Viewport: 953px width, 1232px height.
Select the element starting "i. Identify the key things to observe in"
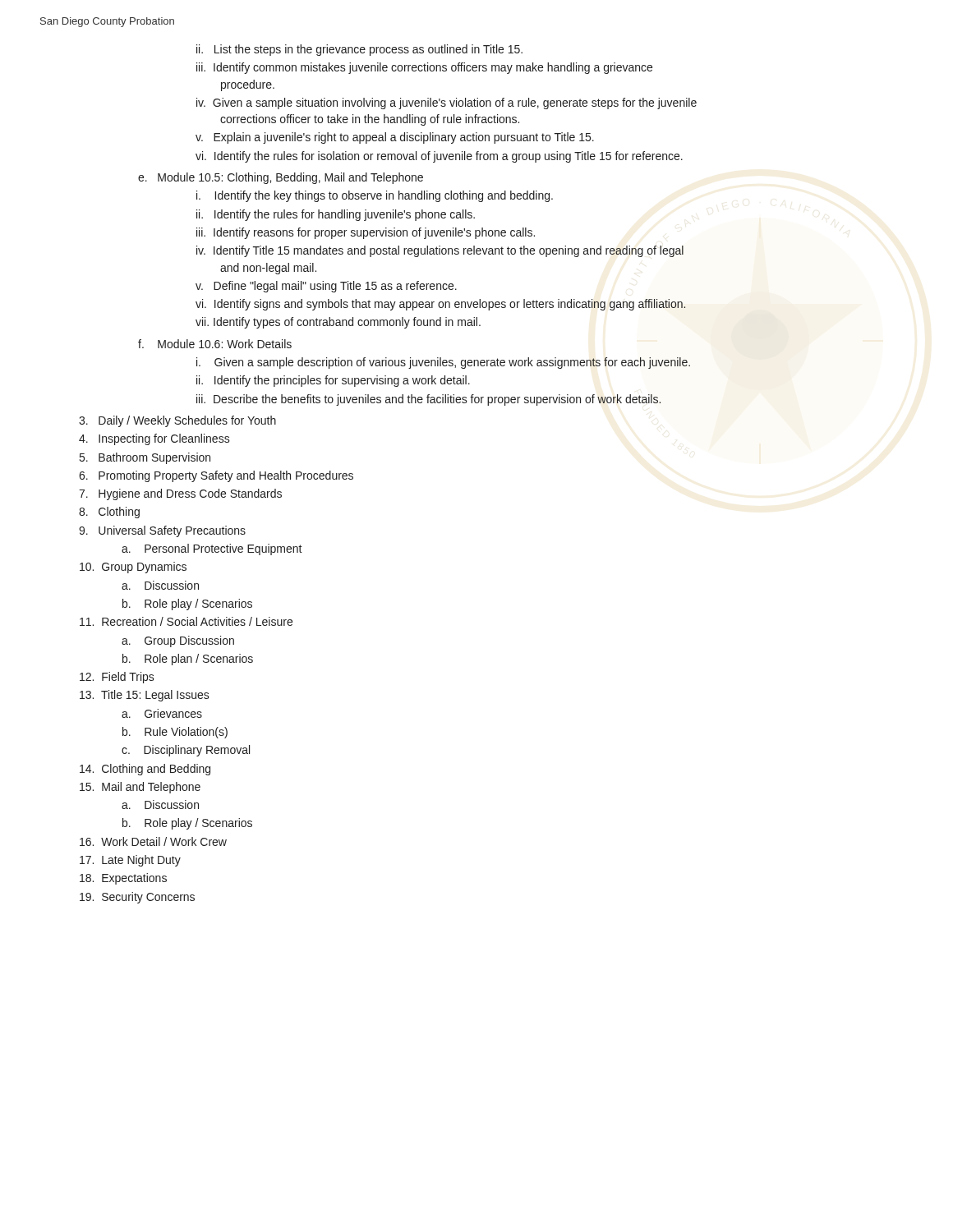[x=375, y=196]
